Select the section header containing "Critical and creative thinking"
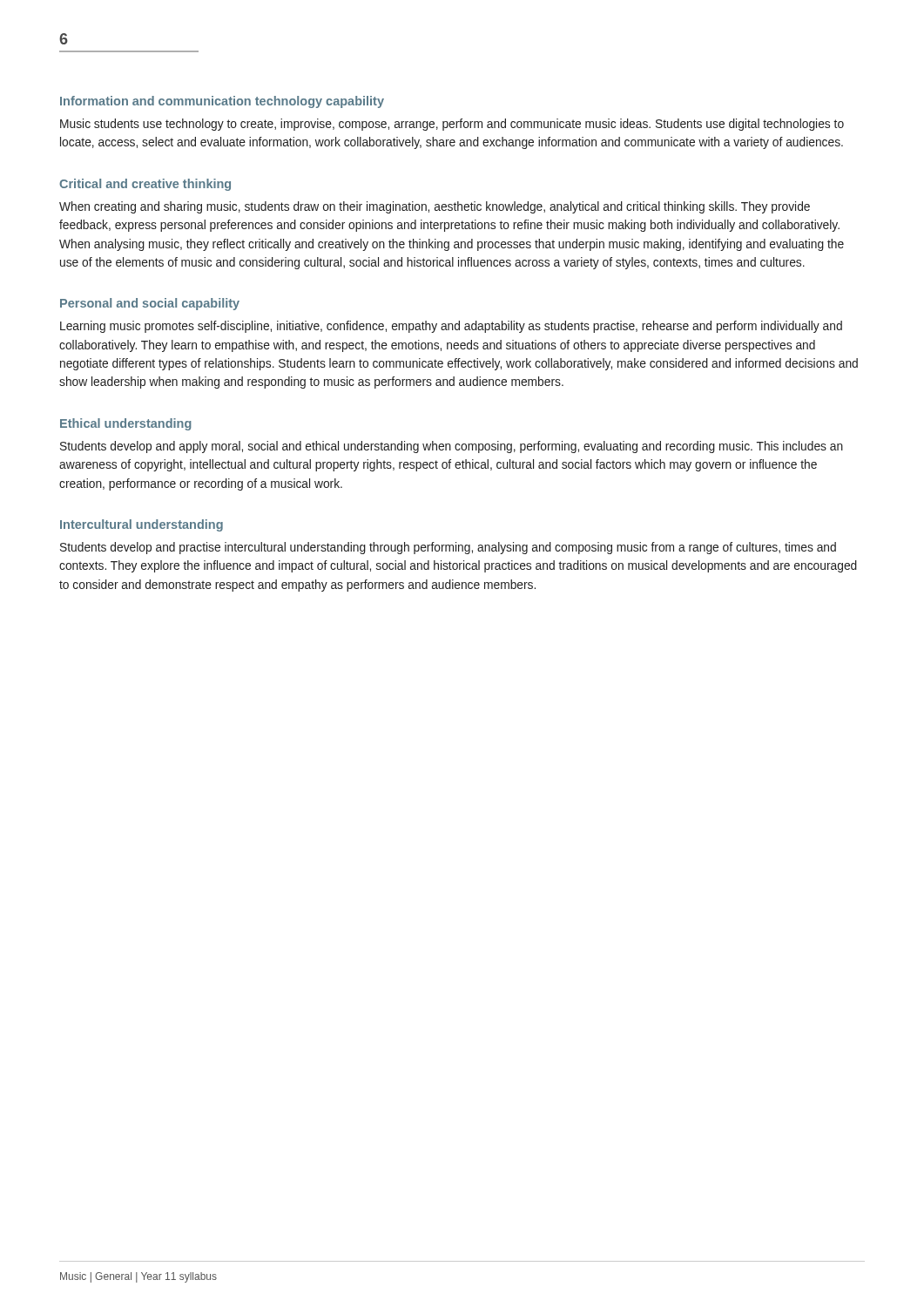 (x=146, y=184)
